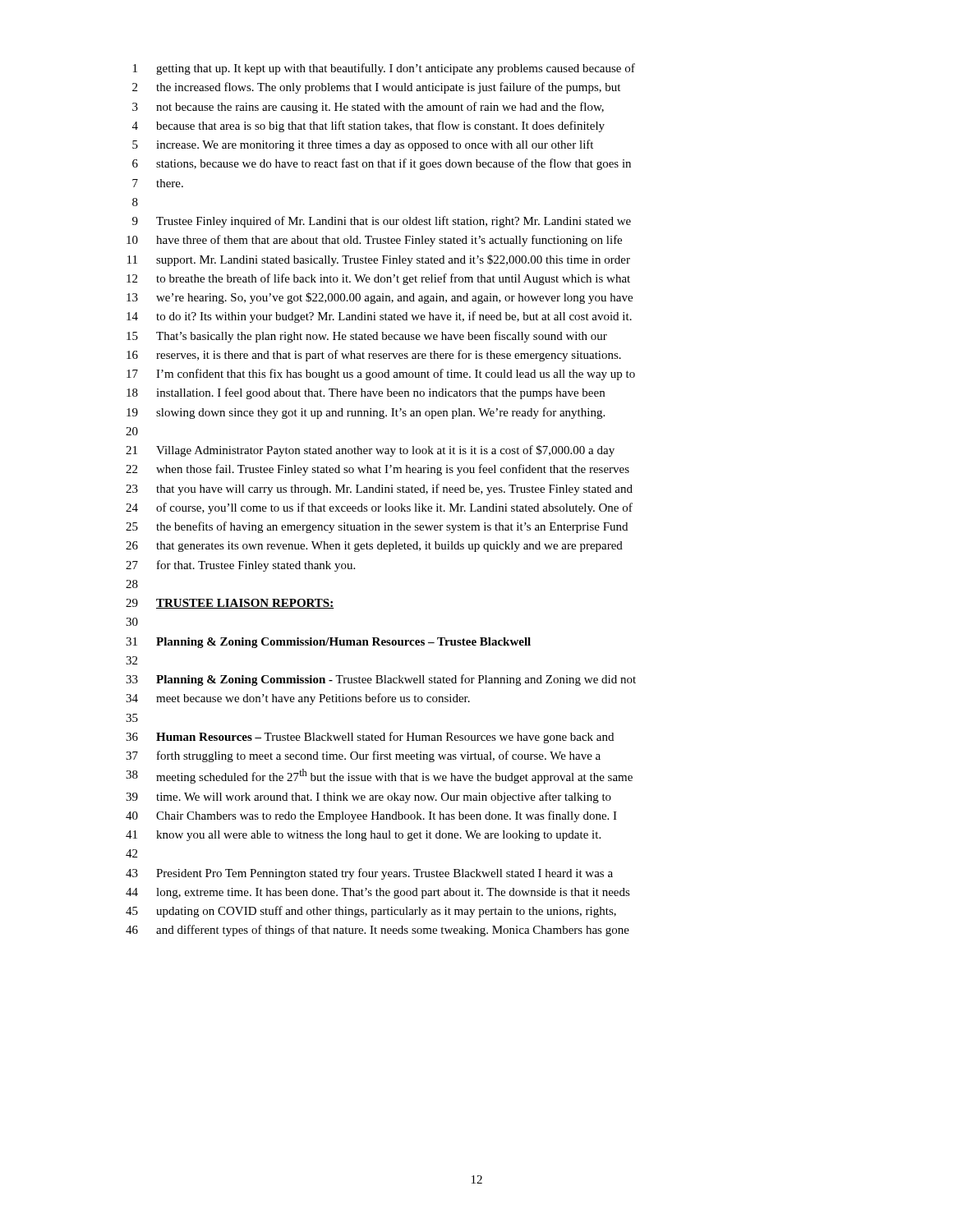Click the passage that begins "2the increased flows. The only problems that"

(476, 88)
